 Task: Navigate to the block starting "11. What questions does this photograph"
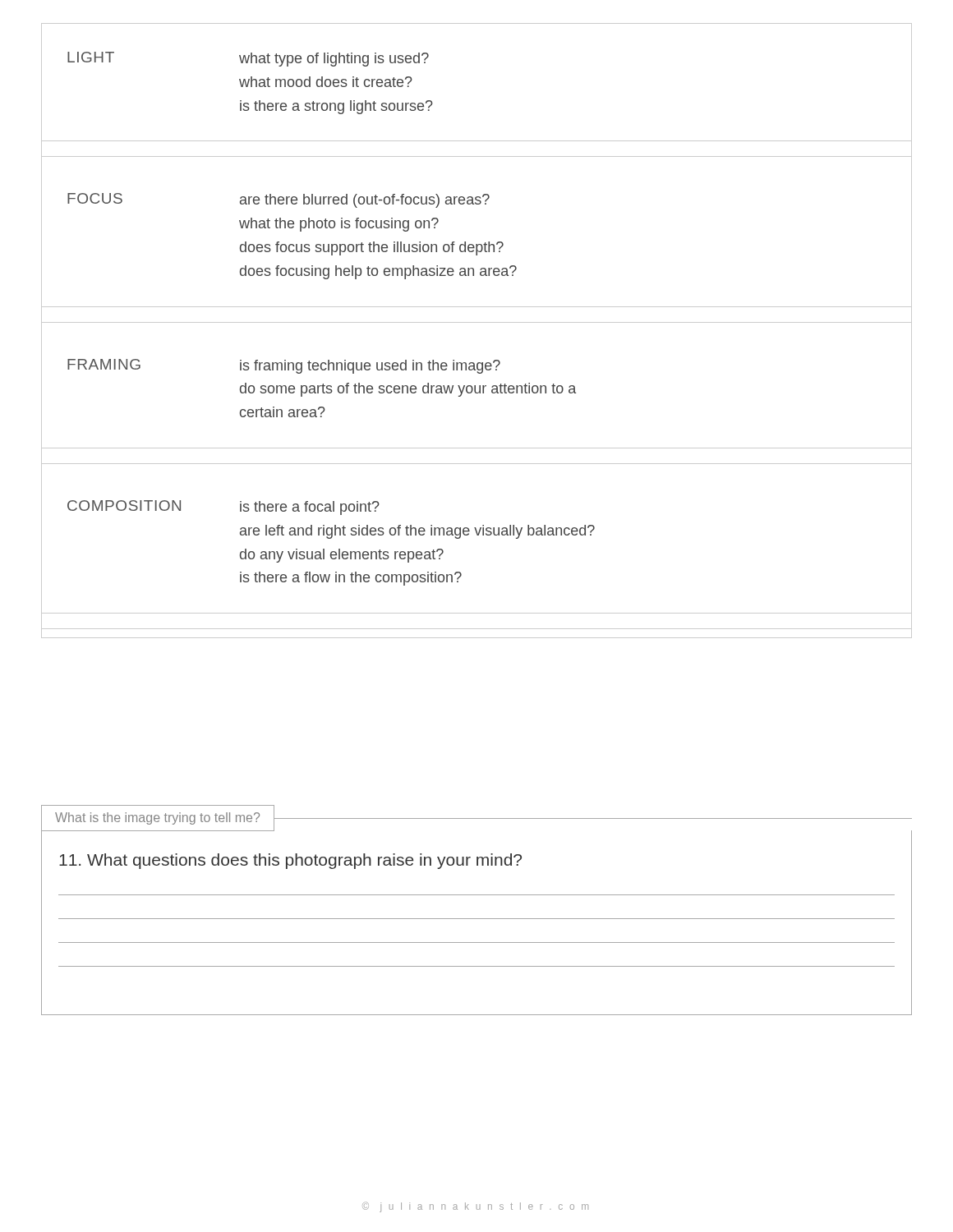tap(290, 860)
